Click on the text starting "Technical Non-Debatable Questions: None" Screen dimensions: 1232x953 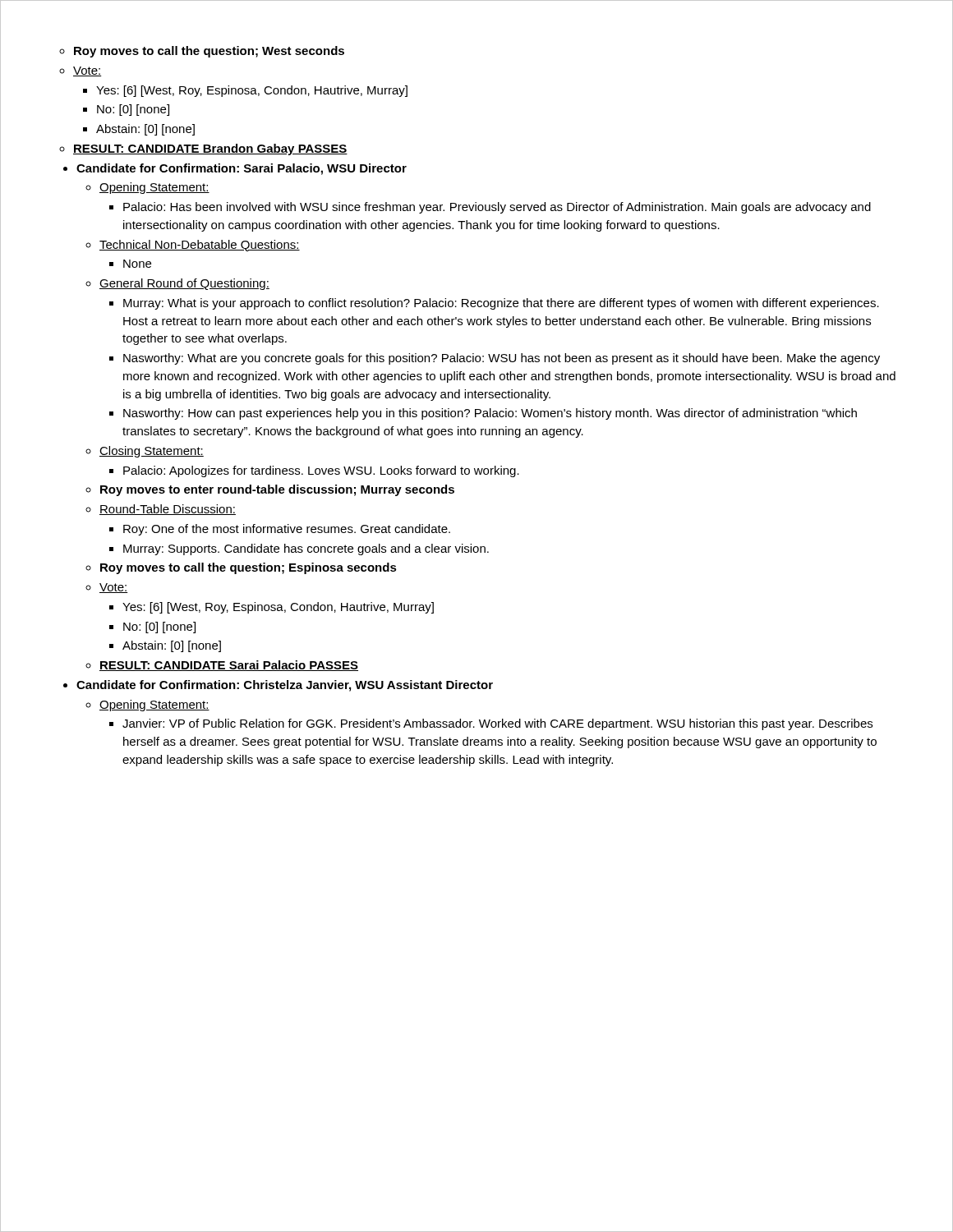click(200, 246)
